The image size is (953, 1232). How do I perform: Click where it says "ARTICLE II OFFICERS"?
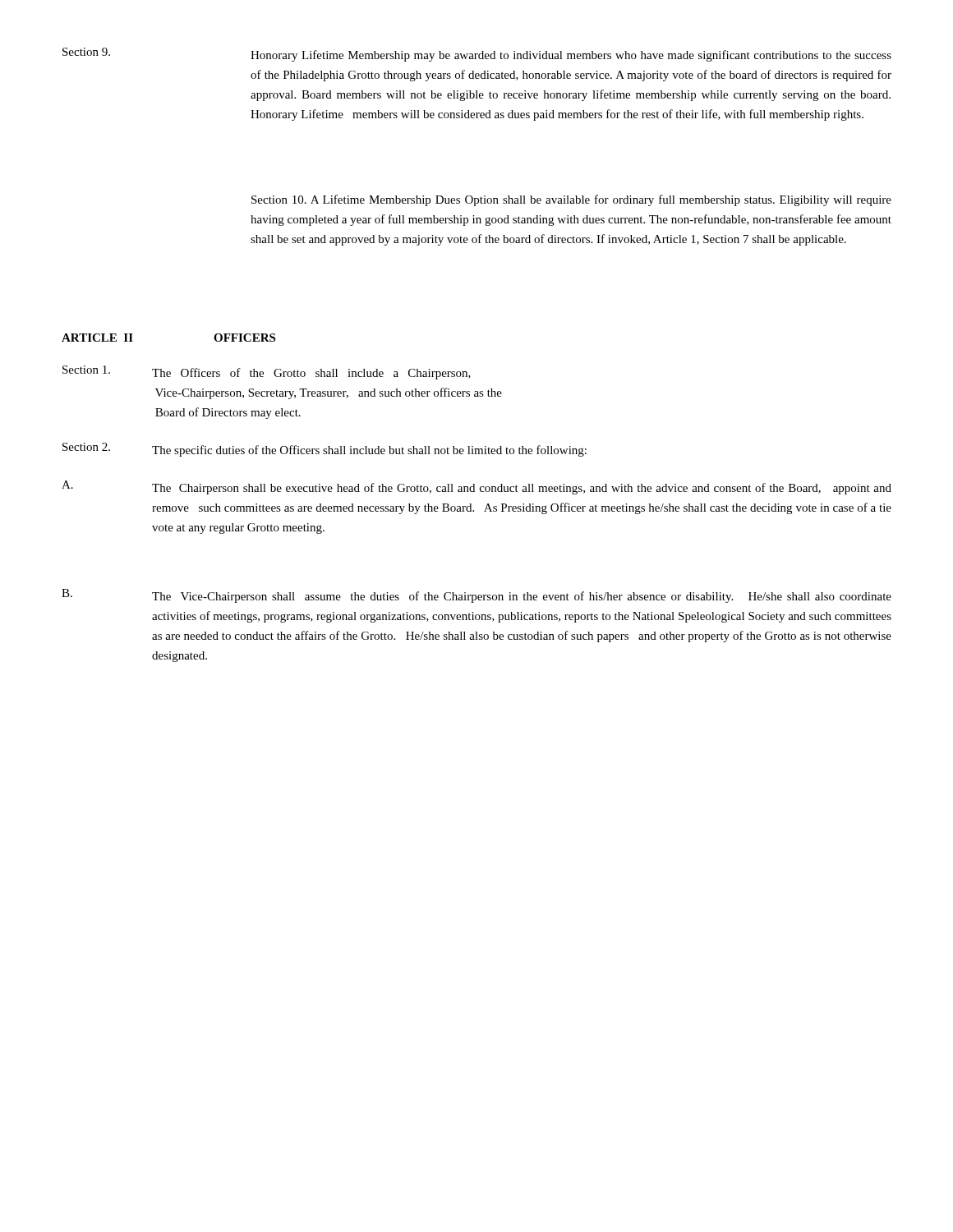(94, 337)
